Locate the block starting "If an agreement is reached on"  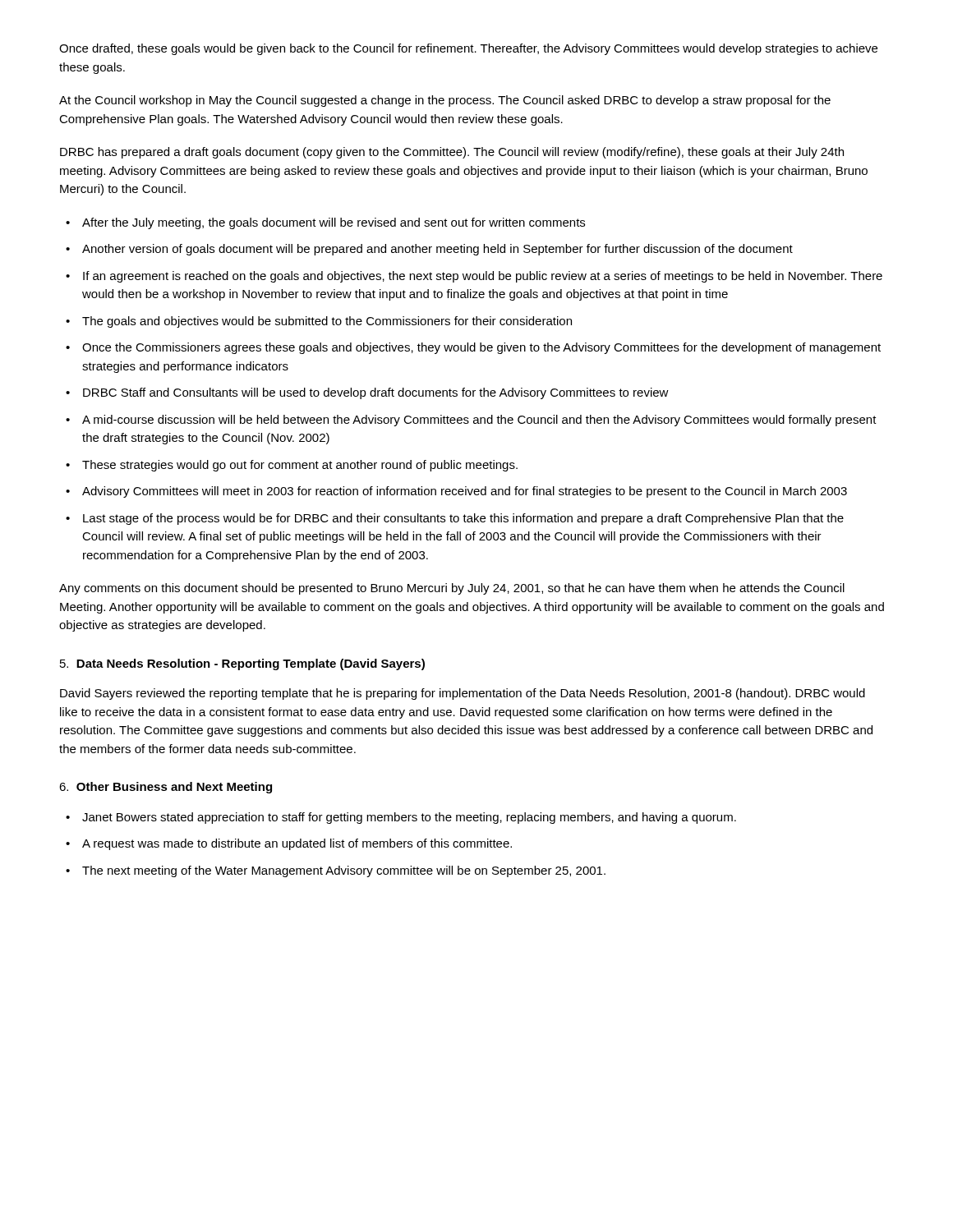click(x=482, y=284)
